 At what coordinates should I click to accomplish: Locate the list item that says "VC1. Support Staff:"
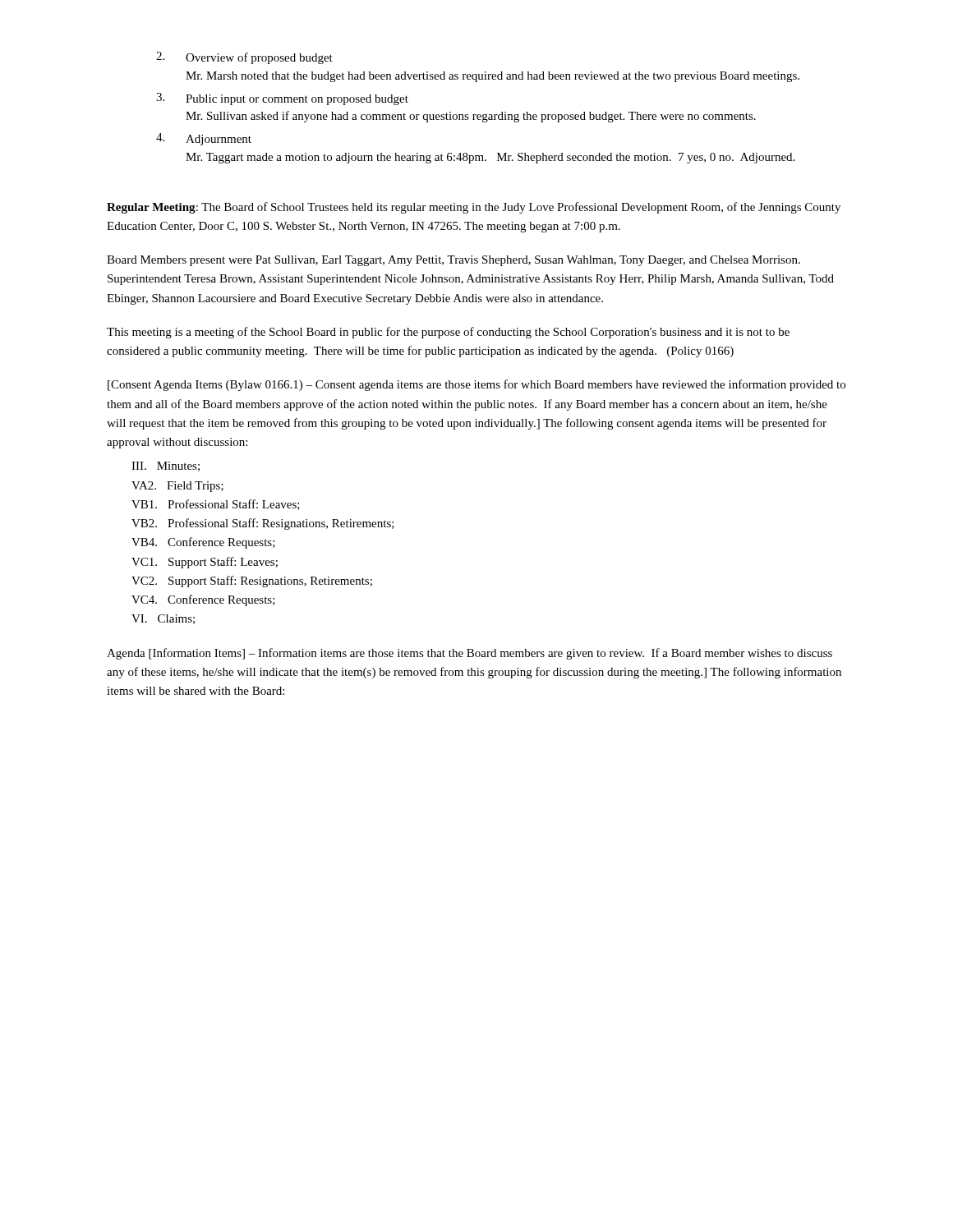tap(205, 562)
